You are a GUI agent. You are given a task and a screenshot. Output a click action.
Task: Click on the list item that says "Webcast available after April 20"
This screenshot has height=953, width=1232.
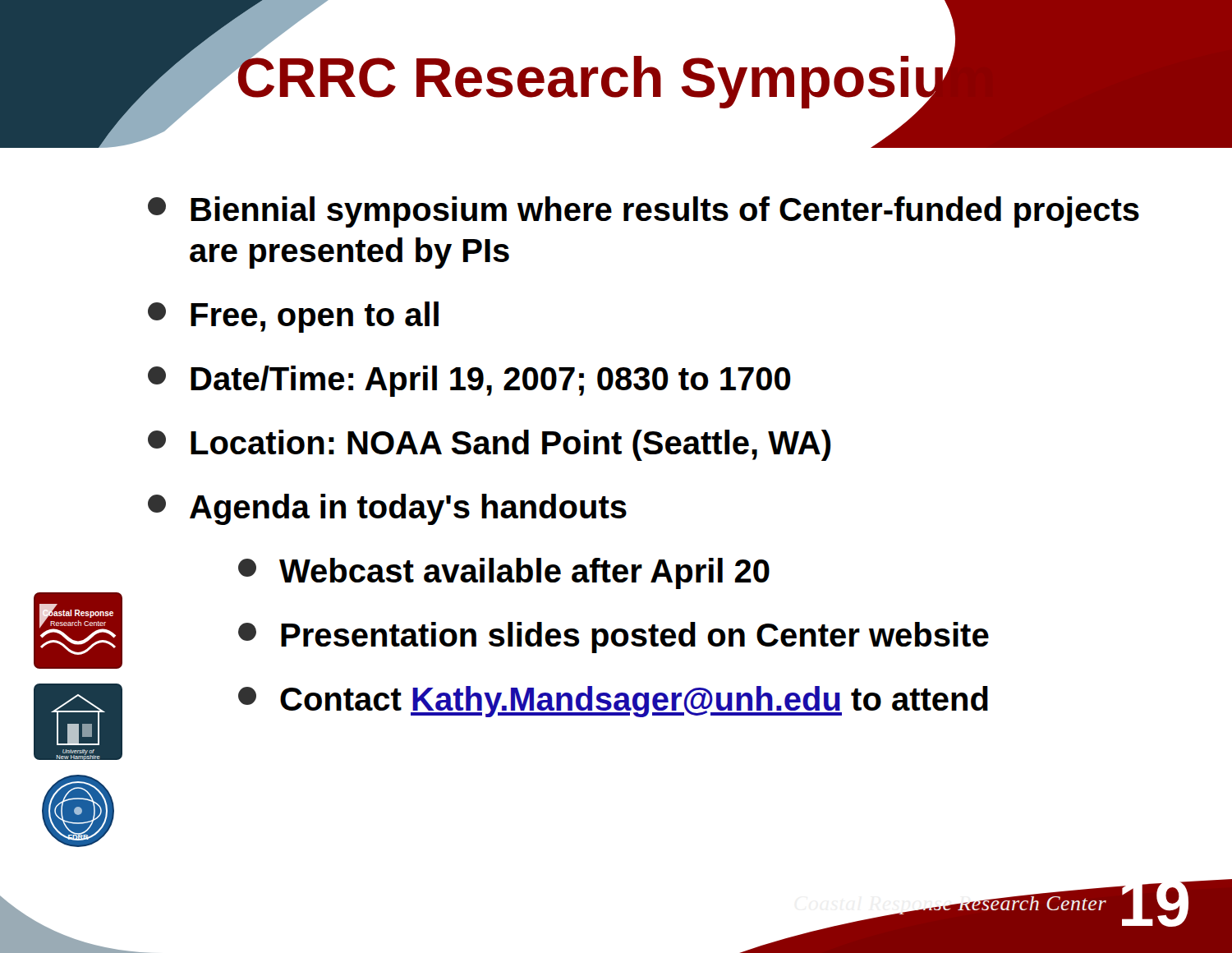coord(504,571)
